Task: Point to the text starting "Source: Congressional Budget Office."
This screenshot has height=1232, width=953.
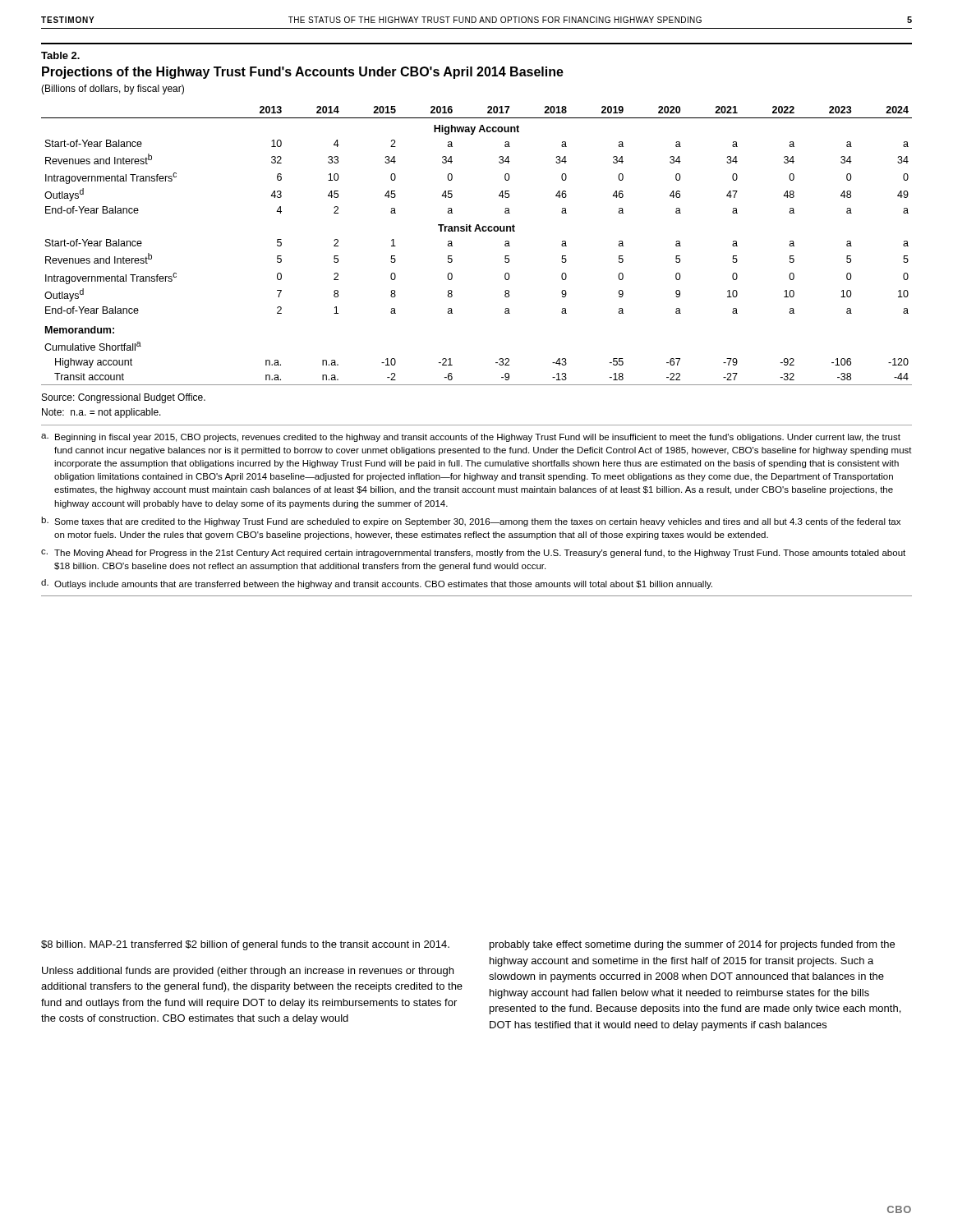Action: 123,398
